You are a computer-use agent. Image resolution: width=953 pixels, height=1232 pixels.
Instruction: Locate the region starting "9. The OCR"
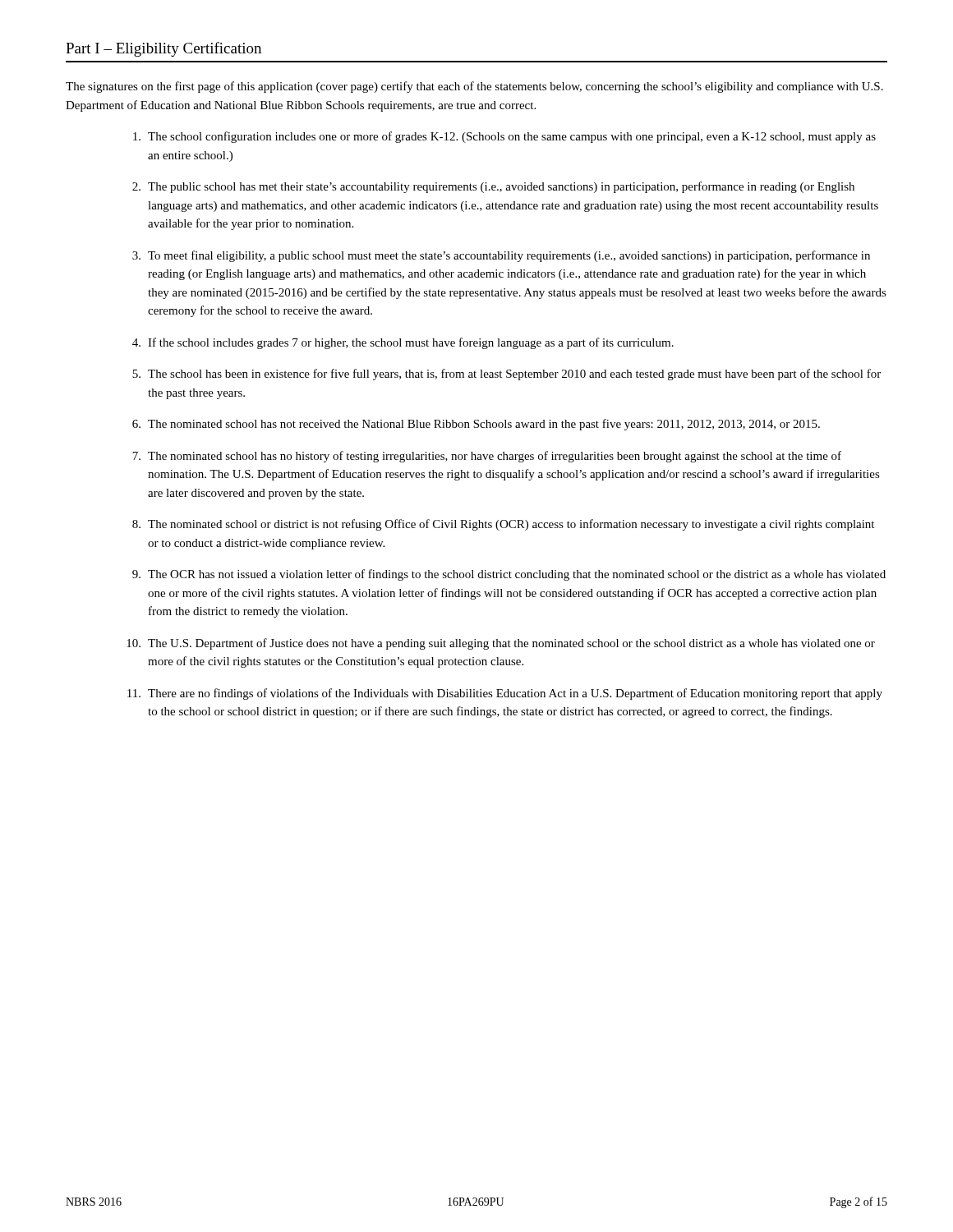point(501,593)
